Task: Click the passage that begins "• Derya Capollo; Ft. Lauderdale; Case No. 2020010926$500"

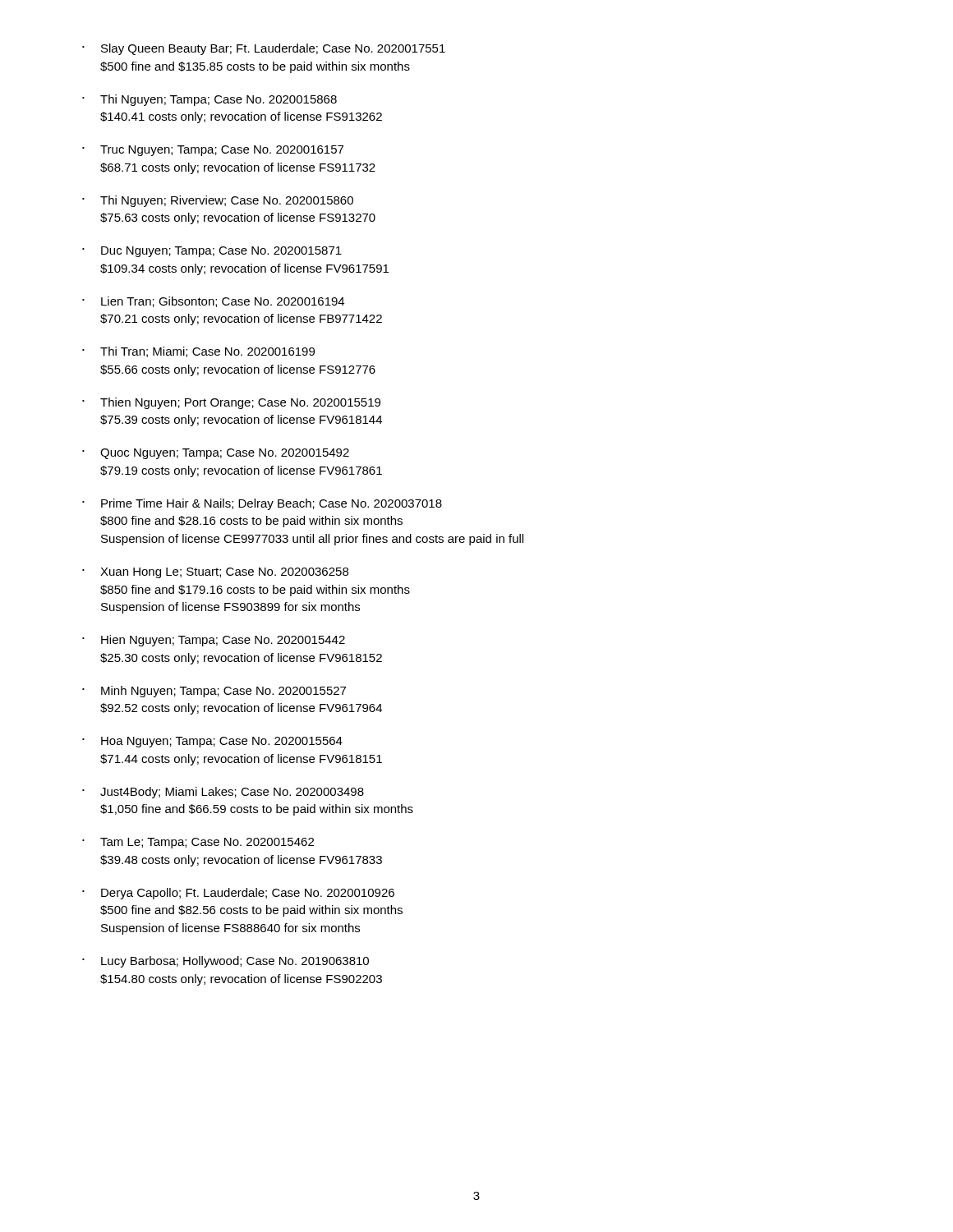Action: [243, 910]
